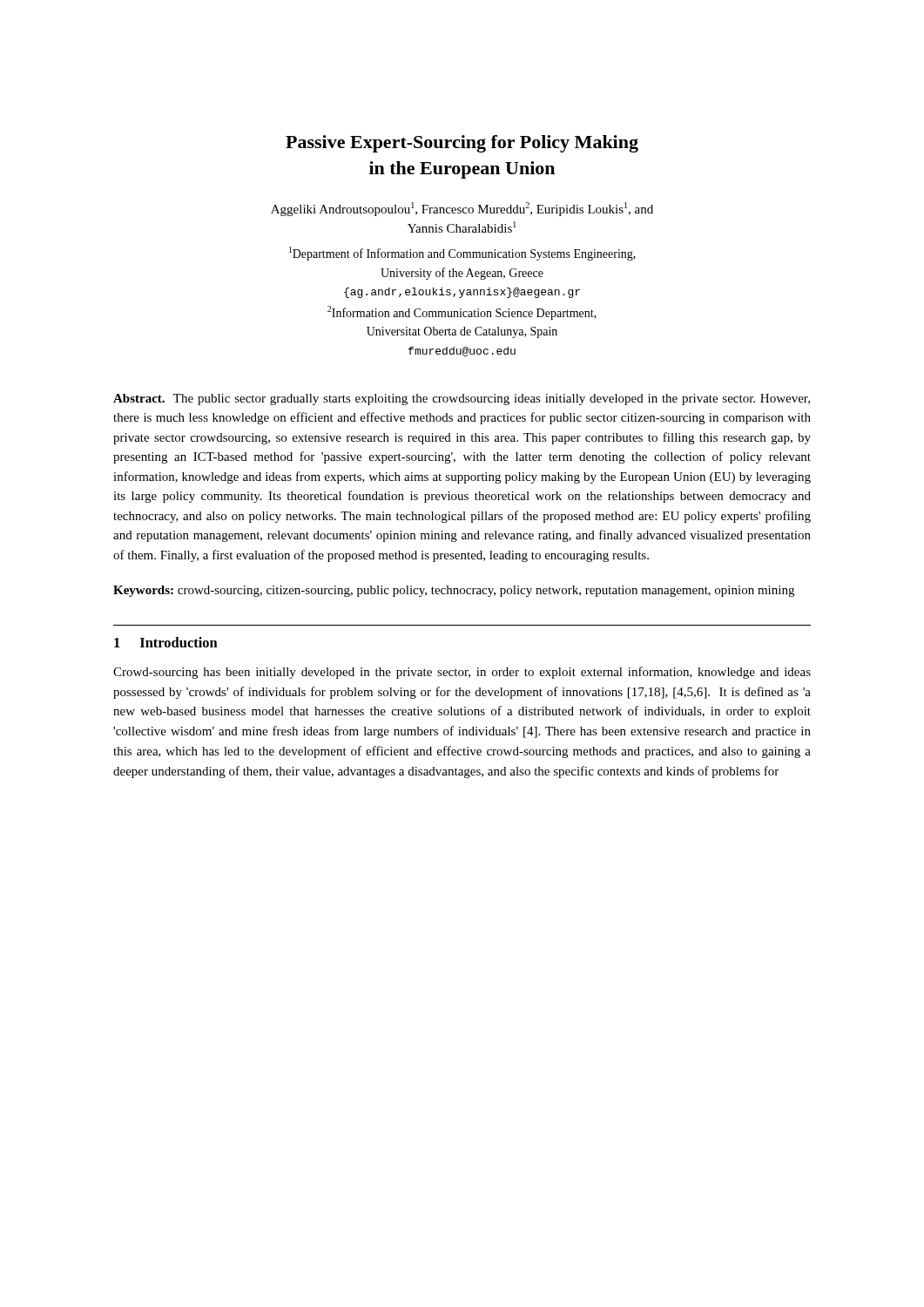Screen dimensions: 1307x924
Task: Click the title that begins "Passive Expert-Sourcing for Policy Makingin the"
Action: coord(462,155)
